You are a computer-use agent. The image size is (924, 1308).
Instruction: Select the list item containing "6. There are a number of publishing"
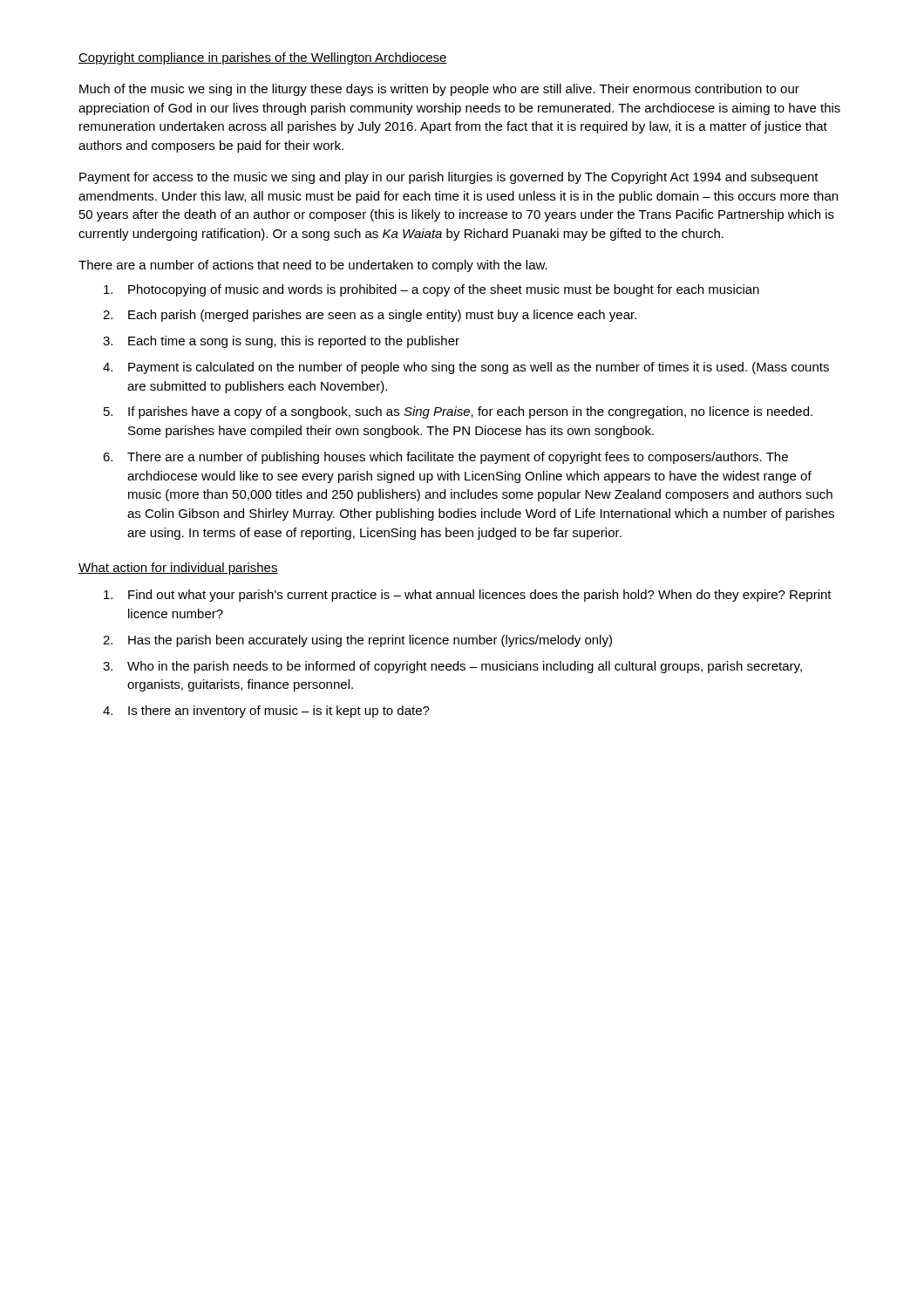[474, 494]
